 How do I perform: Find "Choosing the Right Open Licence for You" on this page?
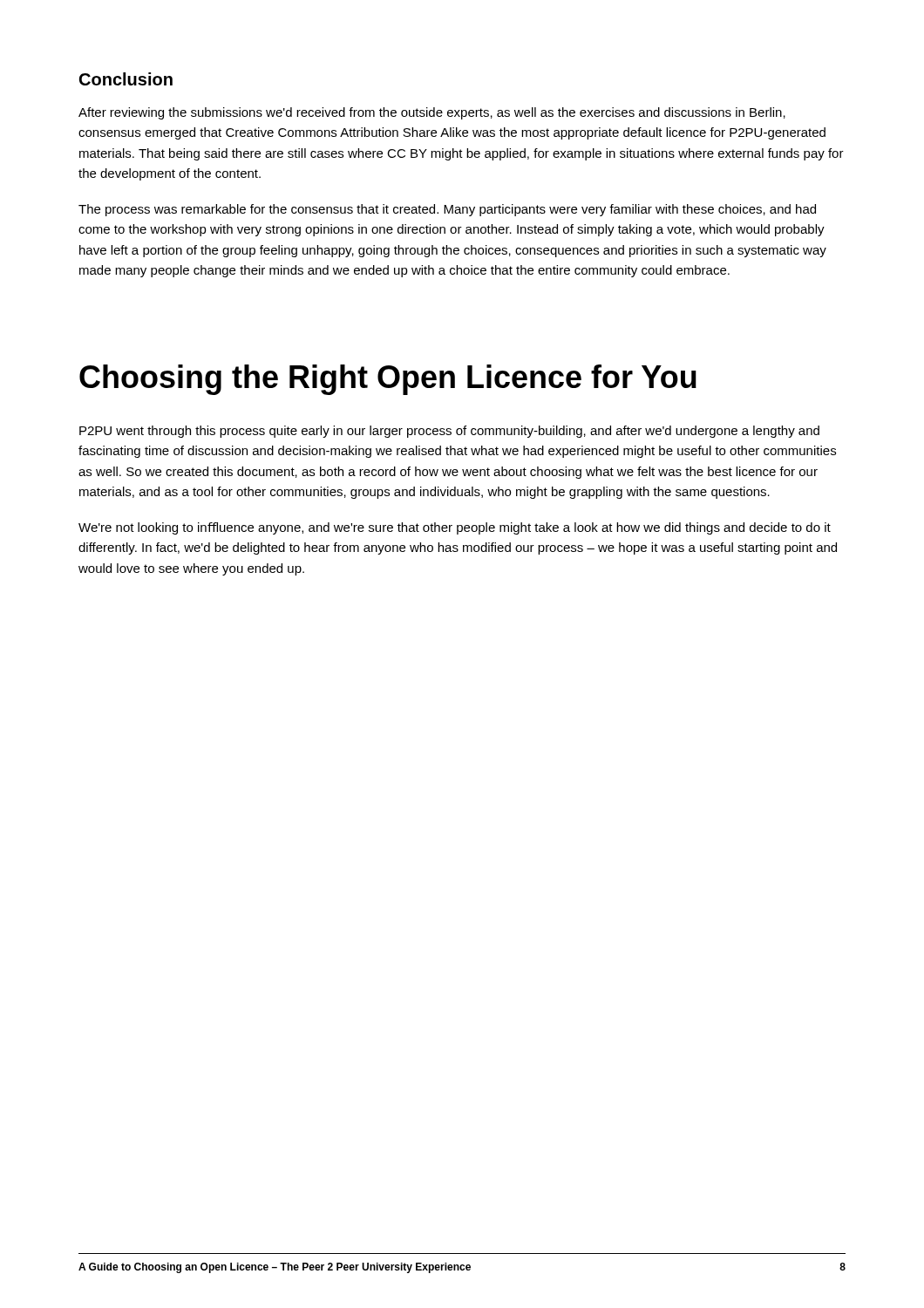point(388,377)
